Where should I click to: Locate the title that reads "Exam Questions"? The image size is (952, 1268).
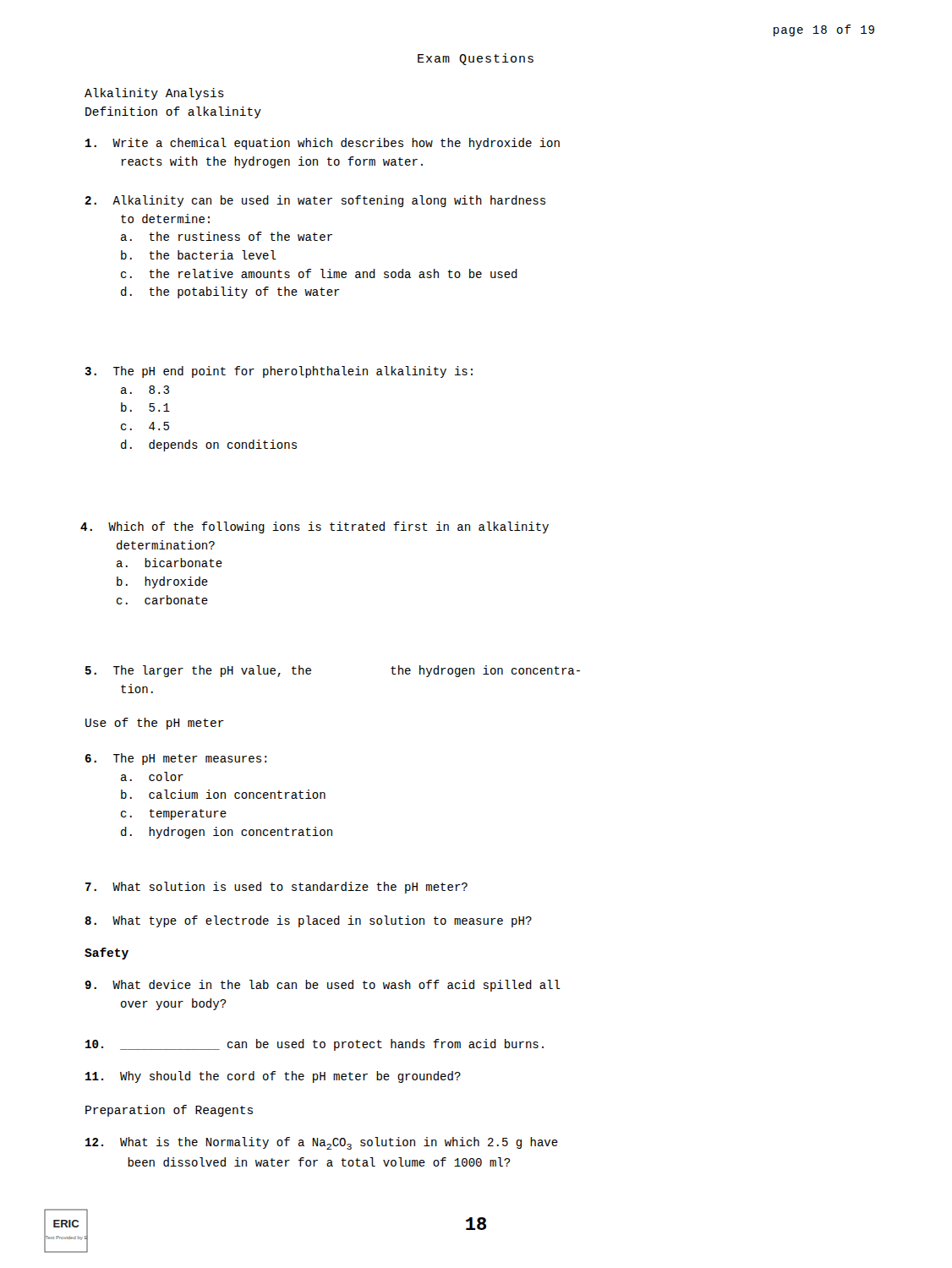point(476,60)
